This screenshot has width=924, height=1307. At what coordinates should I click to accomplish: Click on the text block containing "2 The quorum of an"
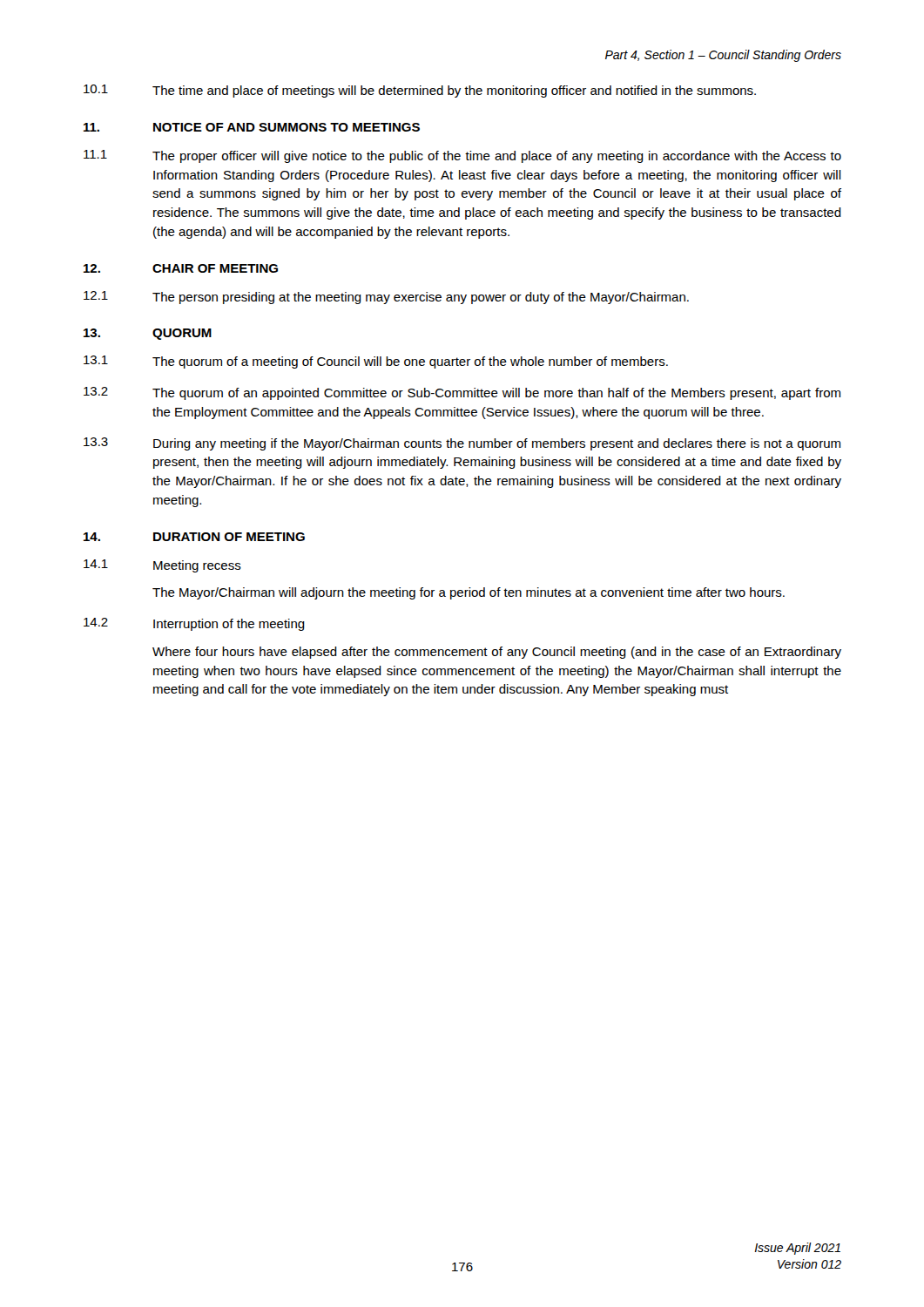coord(462,402)
